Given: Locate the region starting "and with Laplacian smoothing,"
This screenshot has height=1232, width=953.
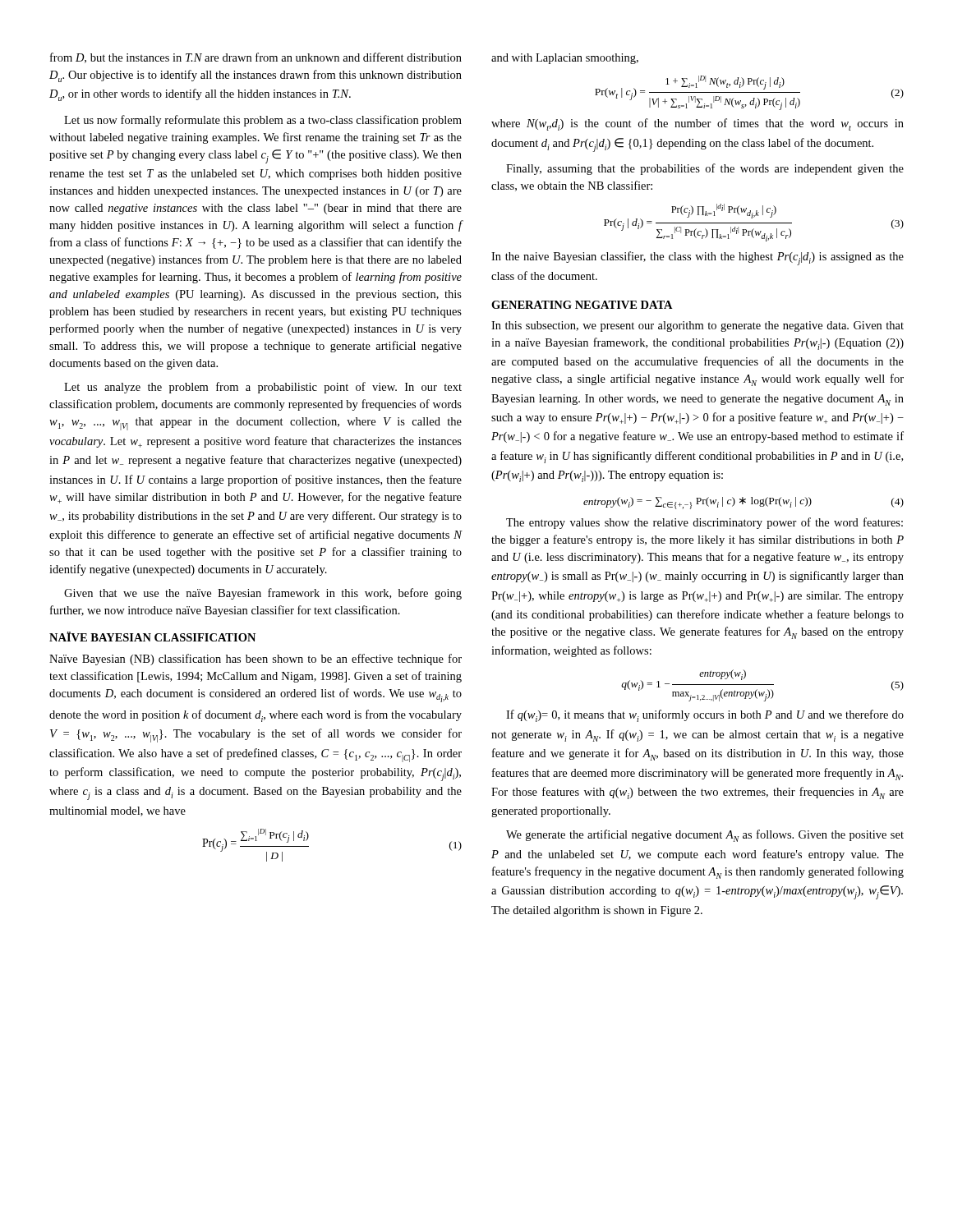Looking at the screenshot, I should click(565, 57).
